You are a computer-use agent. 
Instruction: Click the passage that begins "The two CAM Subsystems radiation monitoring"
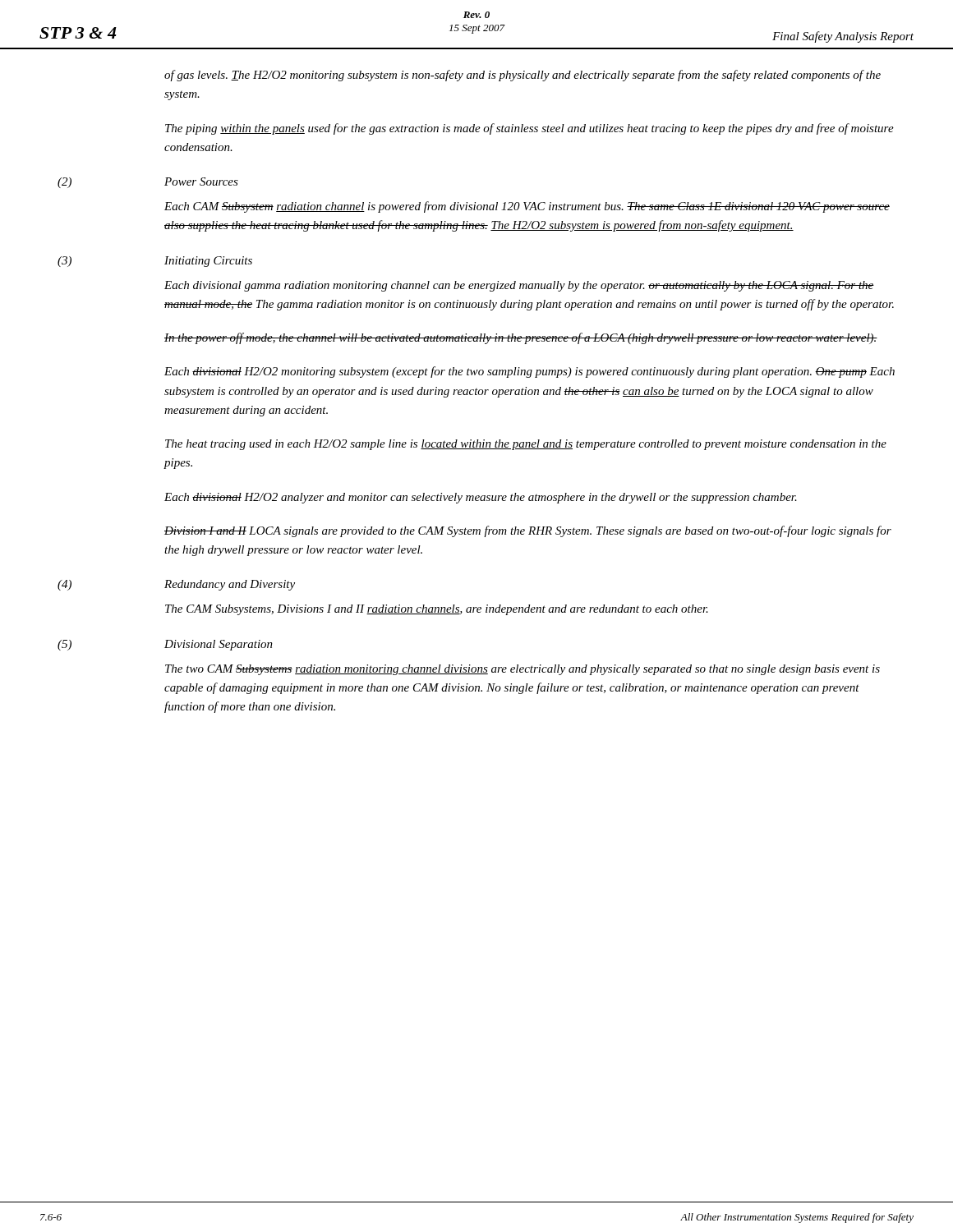(x=522, y=687)
